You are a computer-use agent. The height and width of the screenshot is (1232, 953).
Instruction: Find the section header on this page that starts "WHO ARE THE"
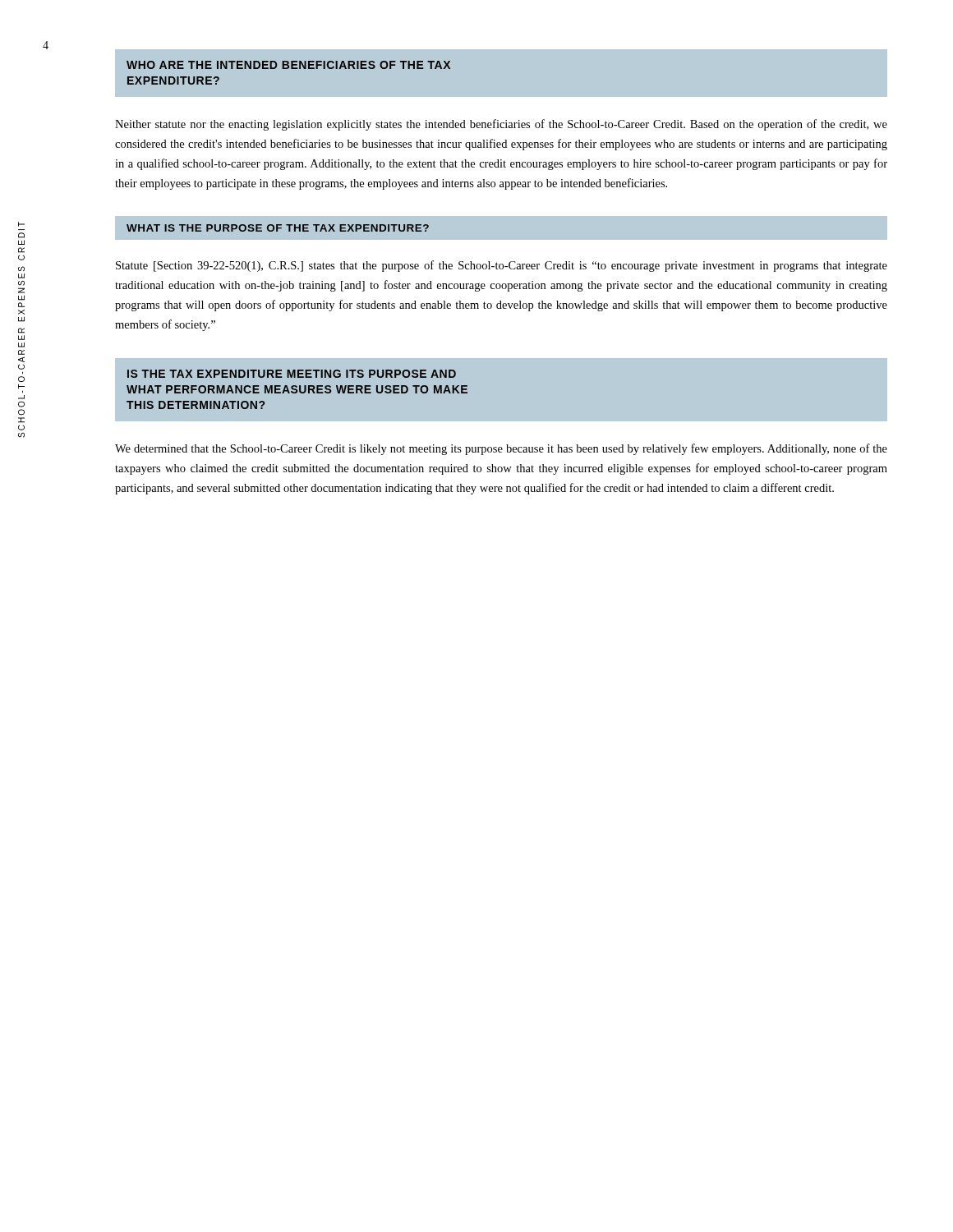tap(288, 65)
